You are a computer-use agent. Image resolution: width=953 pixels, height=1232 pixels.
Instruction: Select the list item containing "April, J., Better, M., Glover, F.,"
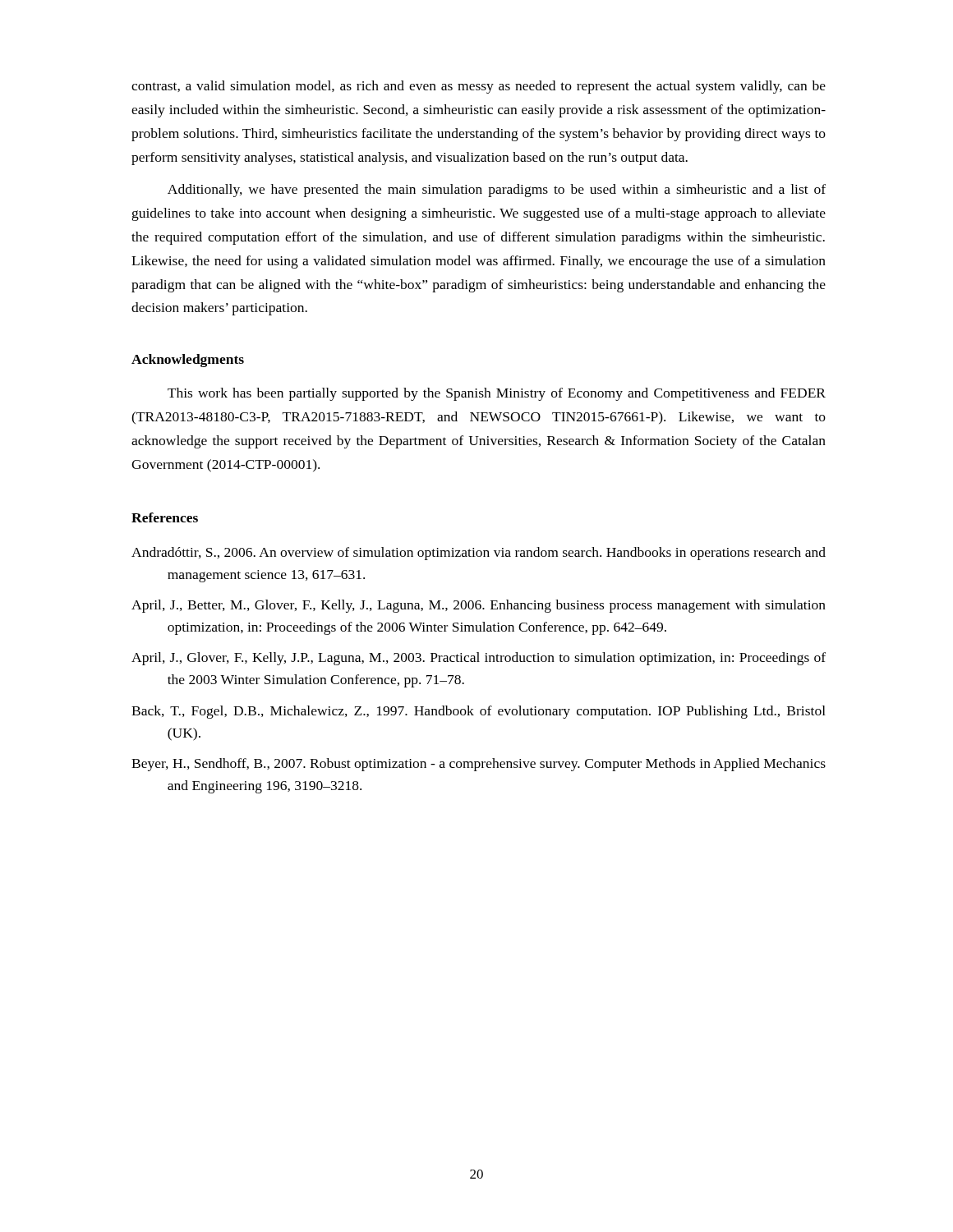click(479, 616)
